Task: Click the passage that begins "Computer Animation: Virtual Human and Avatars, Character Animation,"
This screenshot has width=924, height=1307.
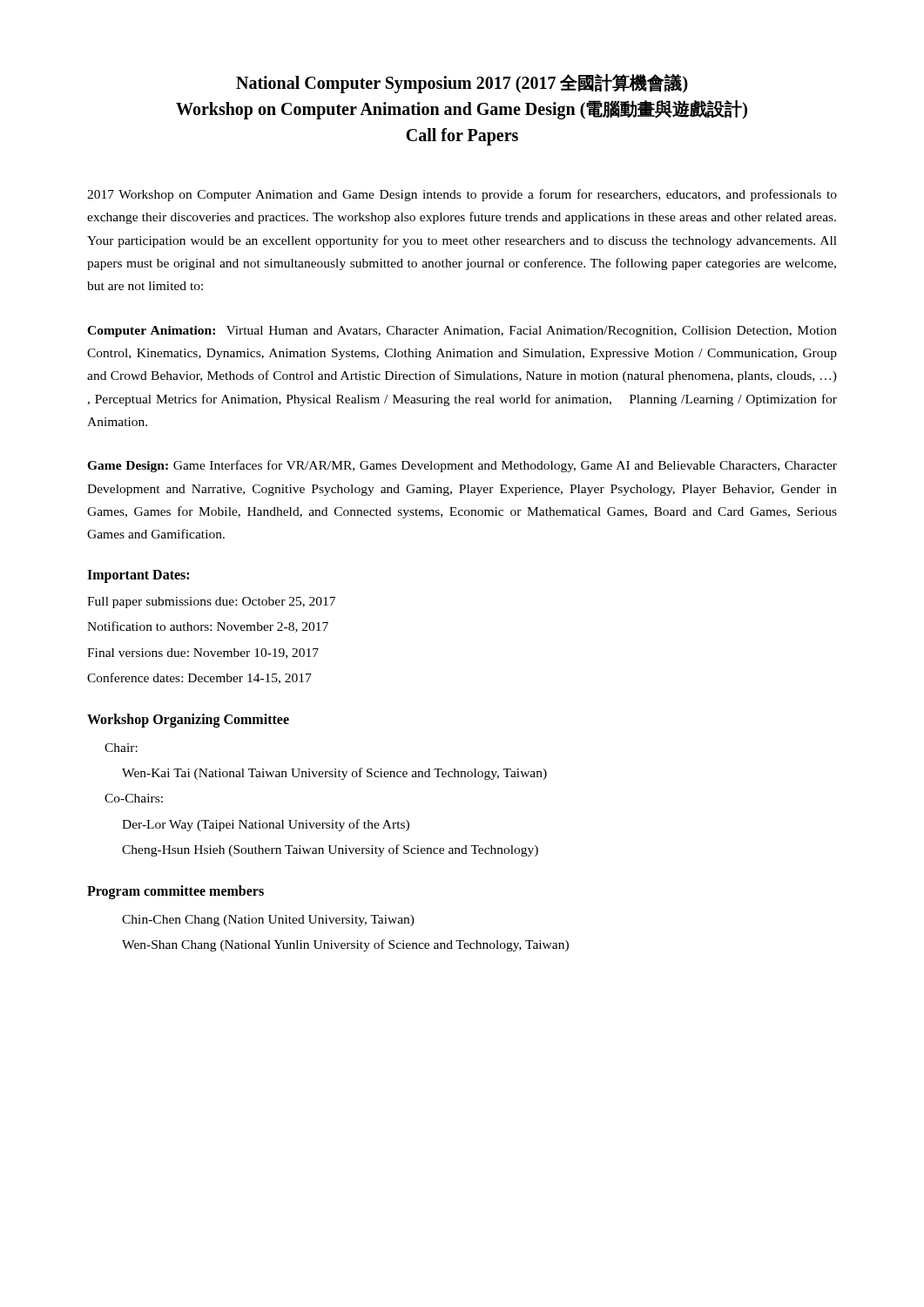Action: (x=462, y=376)
